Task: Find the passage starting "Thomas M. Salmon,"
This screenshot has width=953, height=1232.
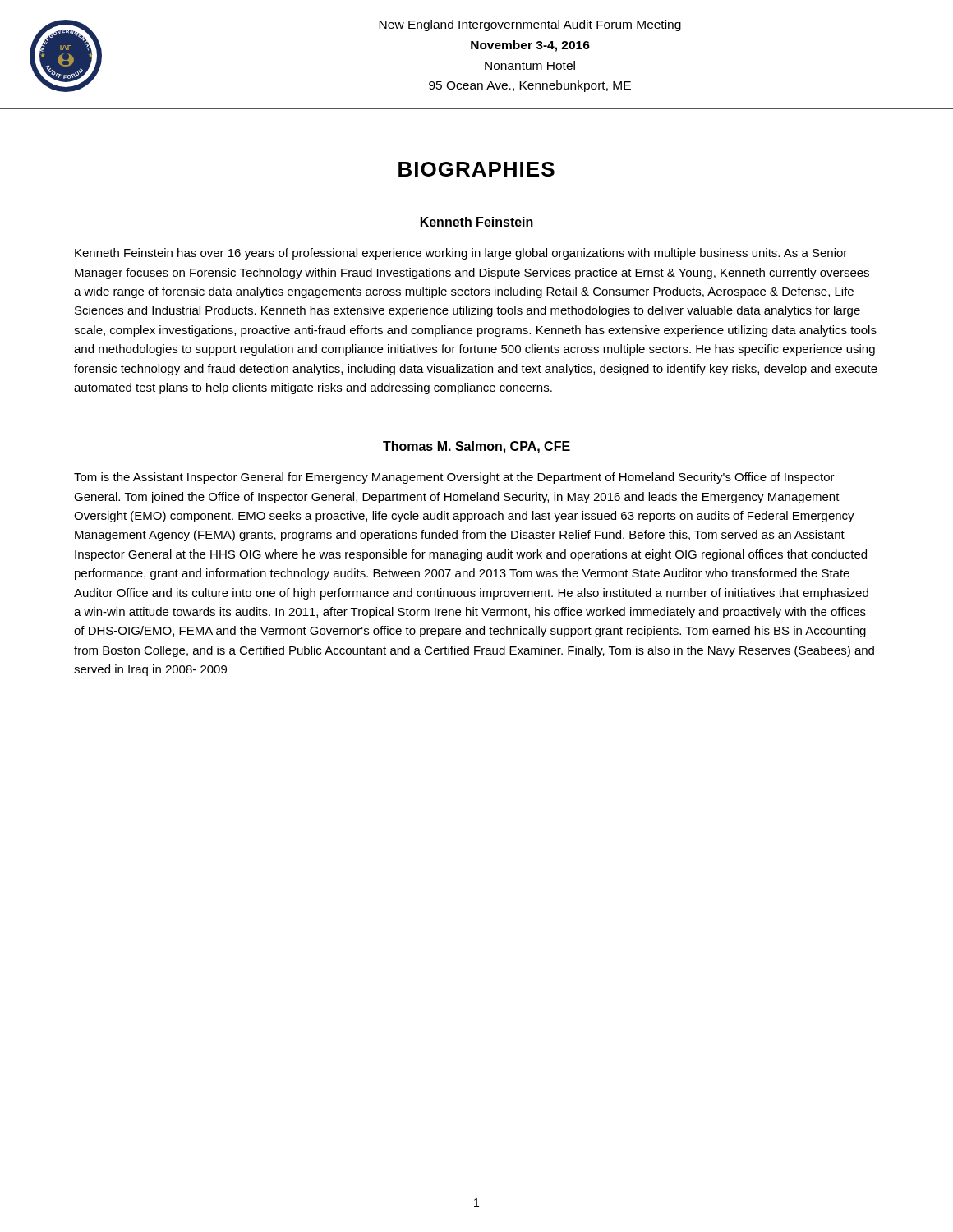Action: (x=476, y=447)
